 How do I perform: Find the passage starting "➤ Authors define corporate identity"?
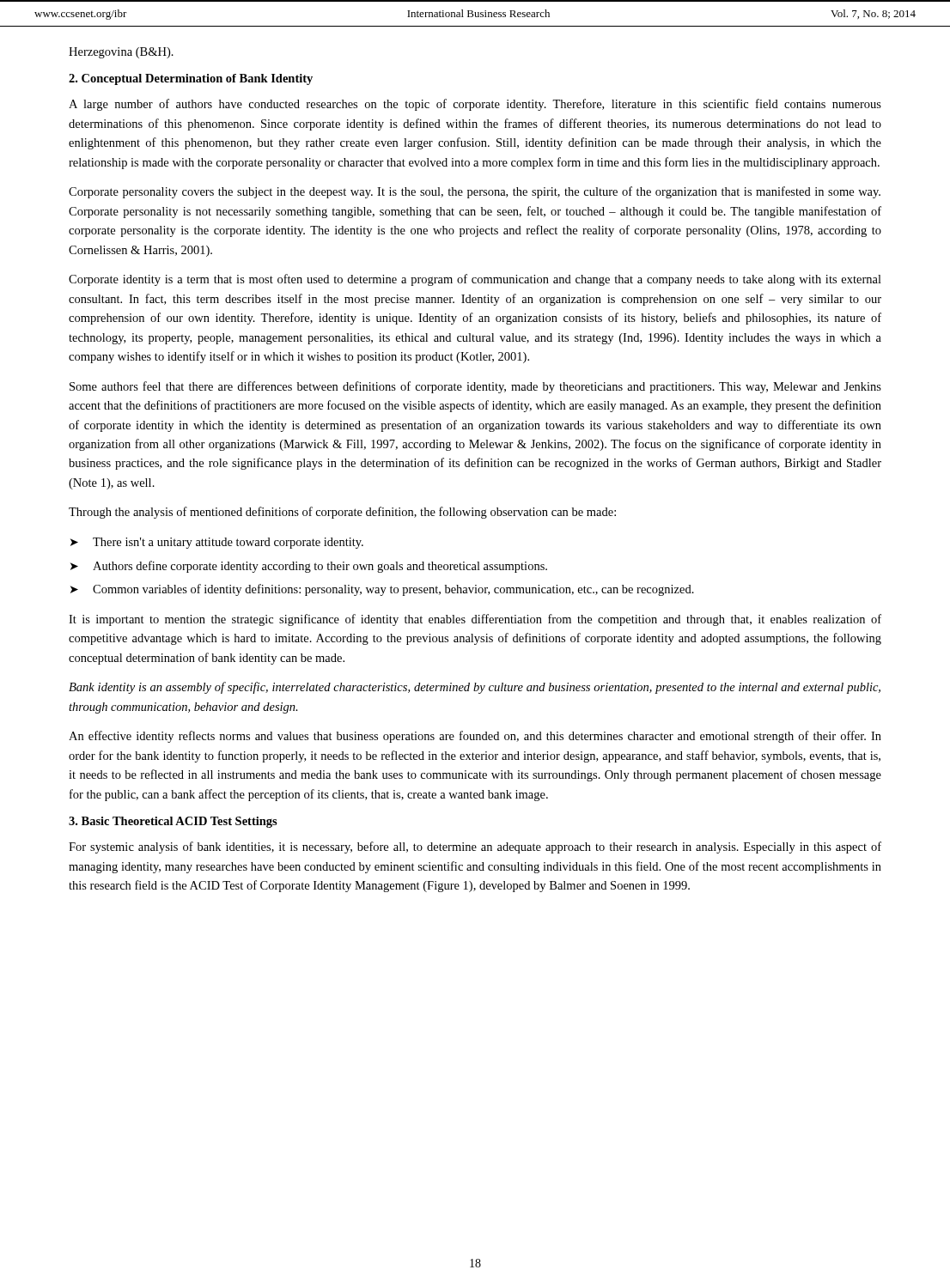tap(475, 566)
